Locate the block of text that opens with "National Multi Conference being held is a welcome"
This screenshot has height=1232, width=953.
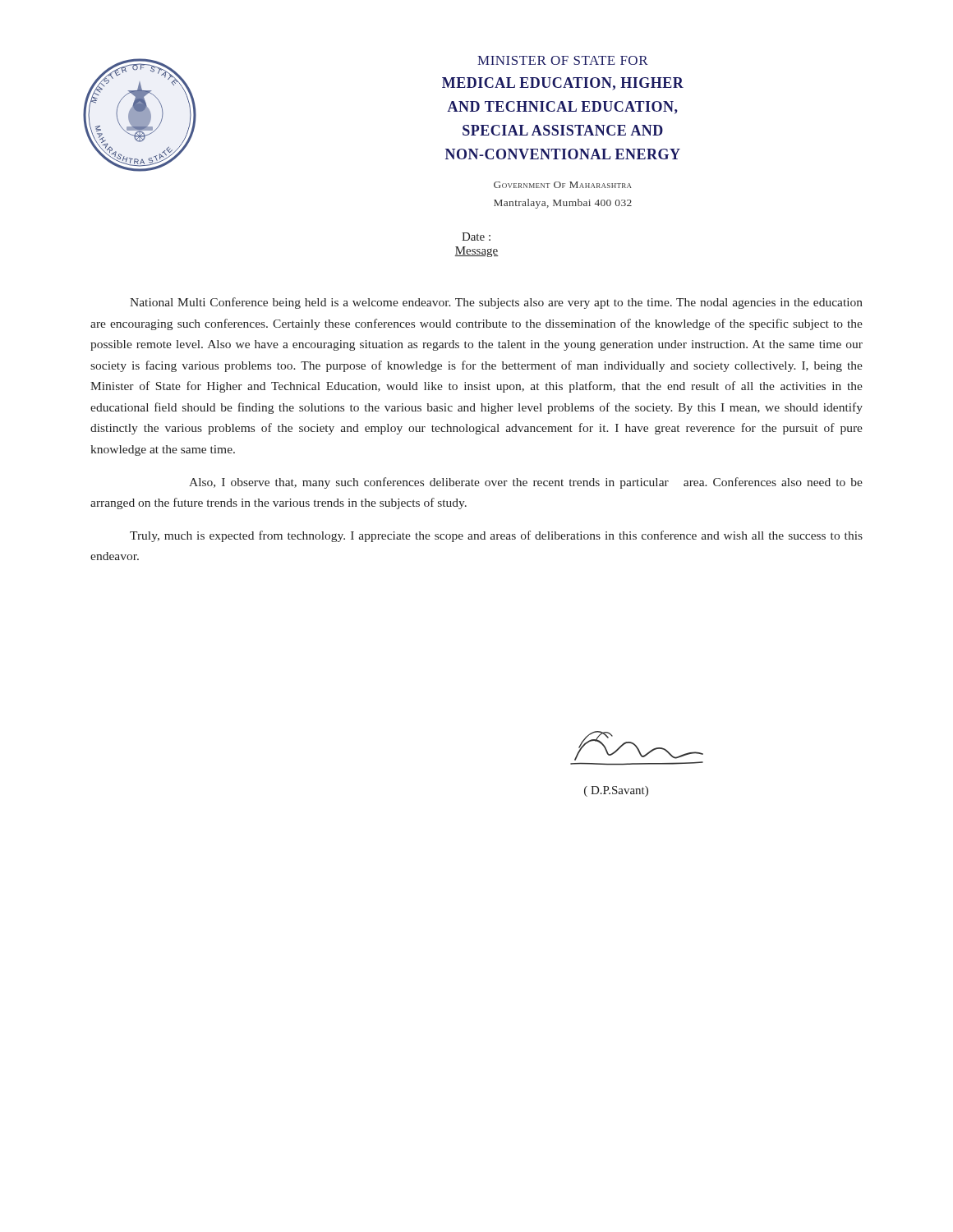click(476, 375)
